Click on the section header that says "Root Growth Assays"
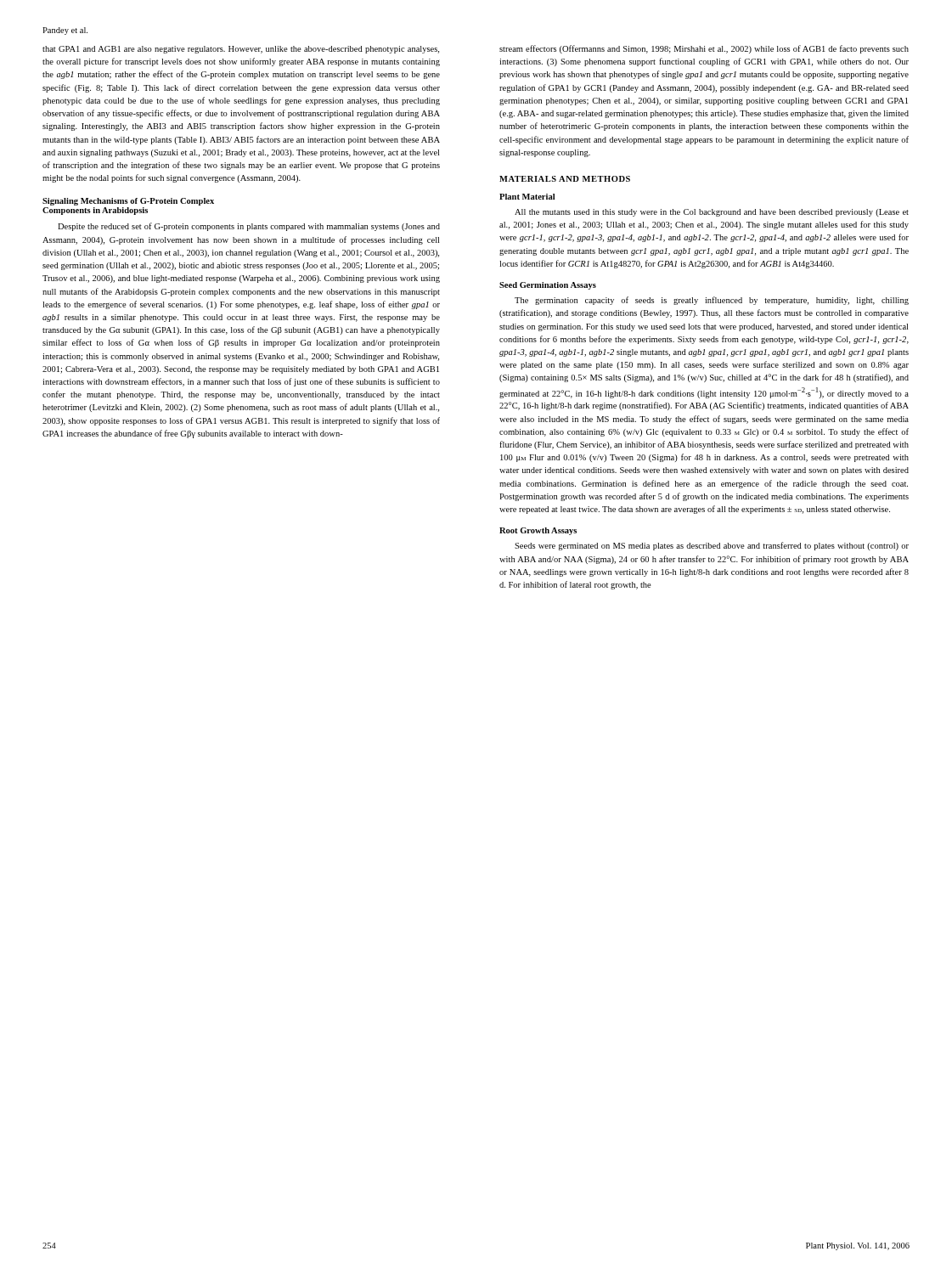 (x=538, y=531)
